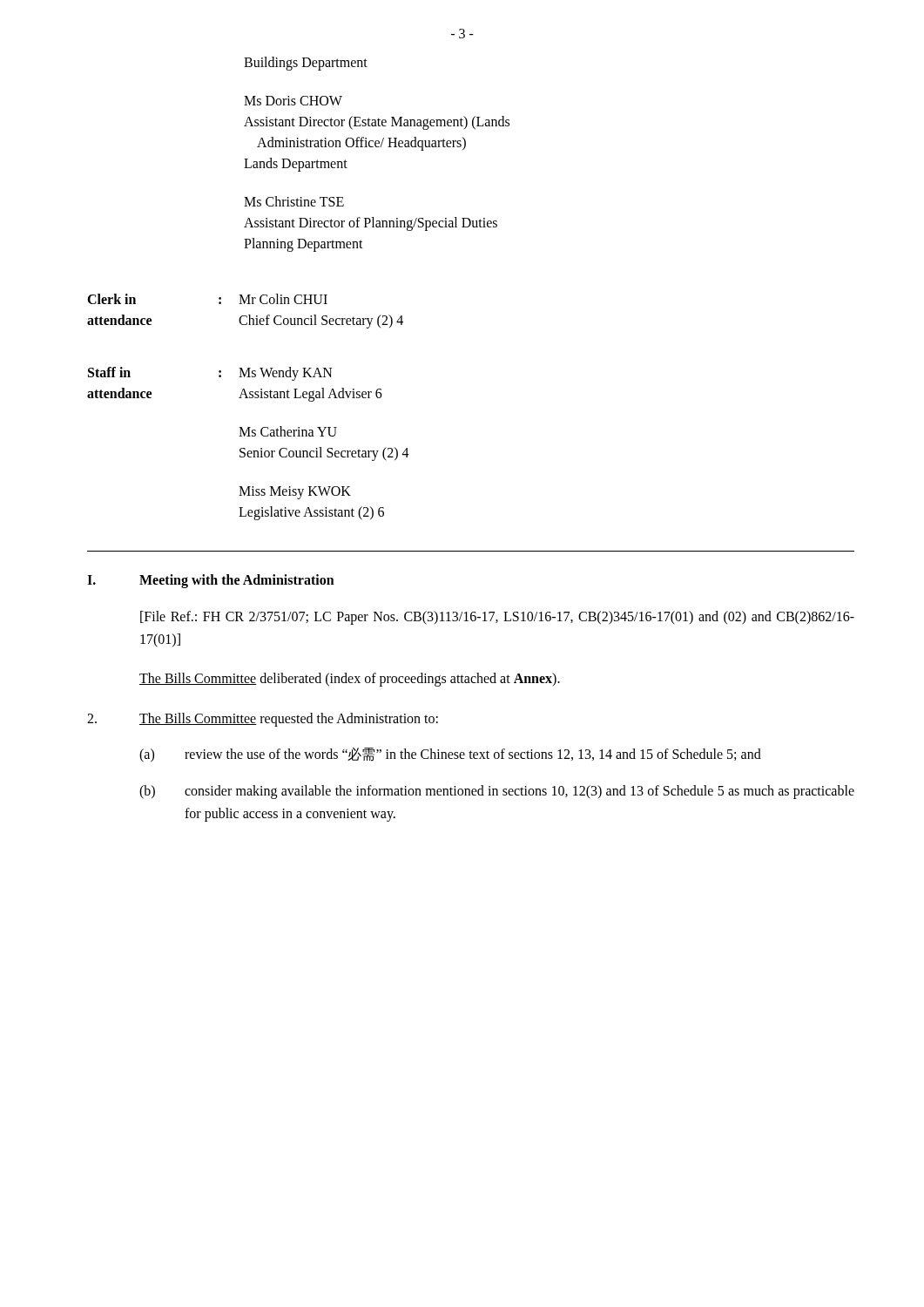
Task: Select the block starting "2. The Bills Committee requested"
Action: pos(263,720)
